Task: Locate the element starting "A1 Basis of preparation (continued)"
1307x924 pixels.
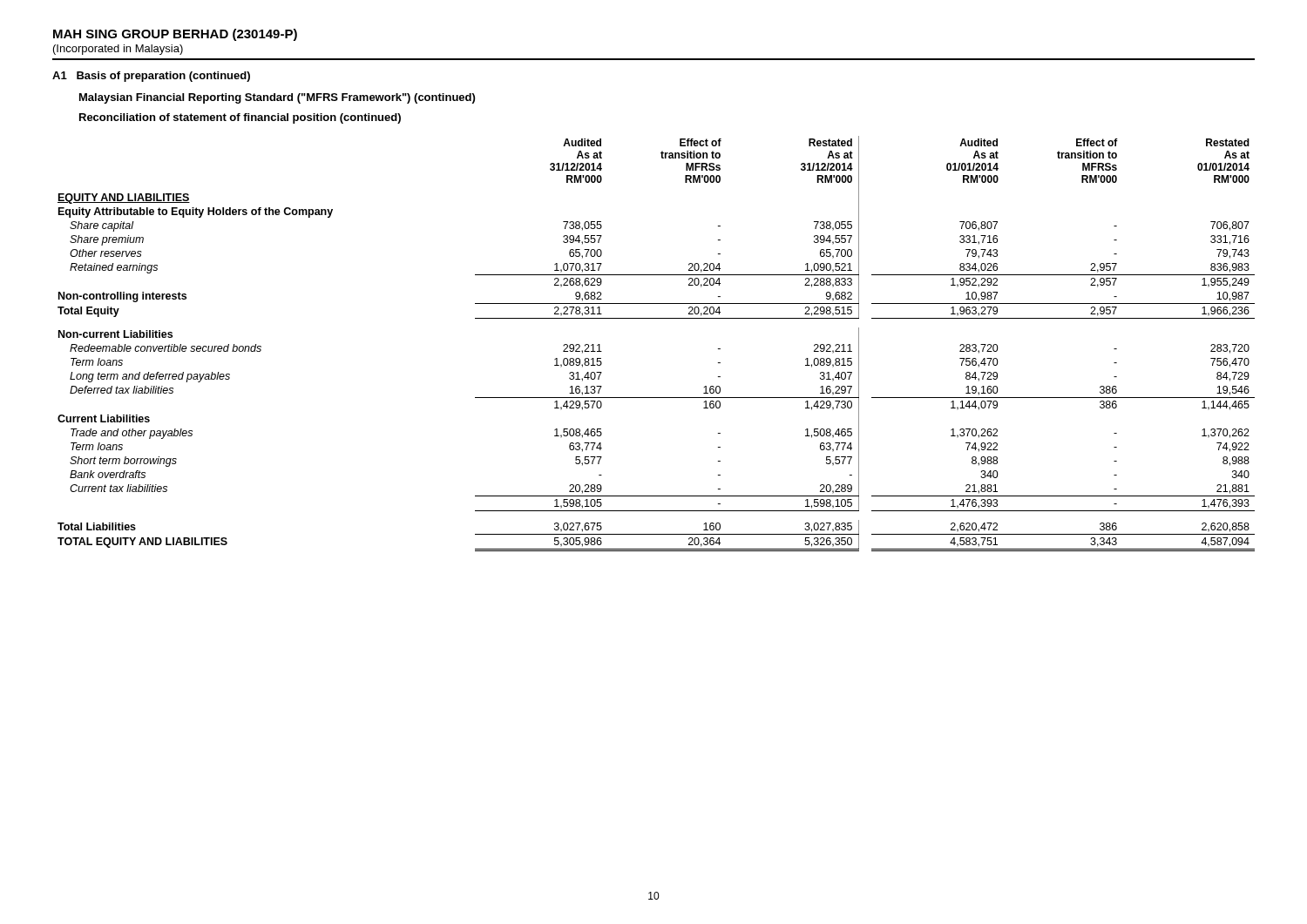Action: (151, 75)
